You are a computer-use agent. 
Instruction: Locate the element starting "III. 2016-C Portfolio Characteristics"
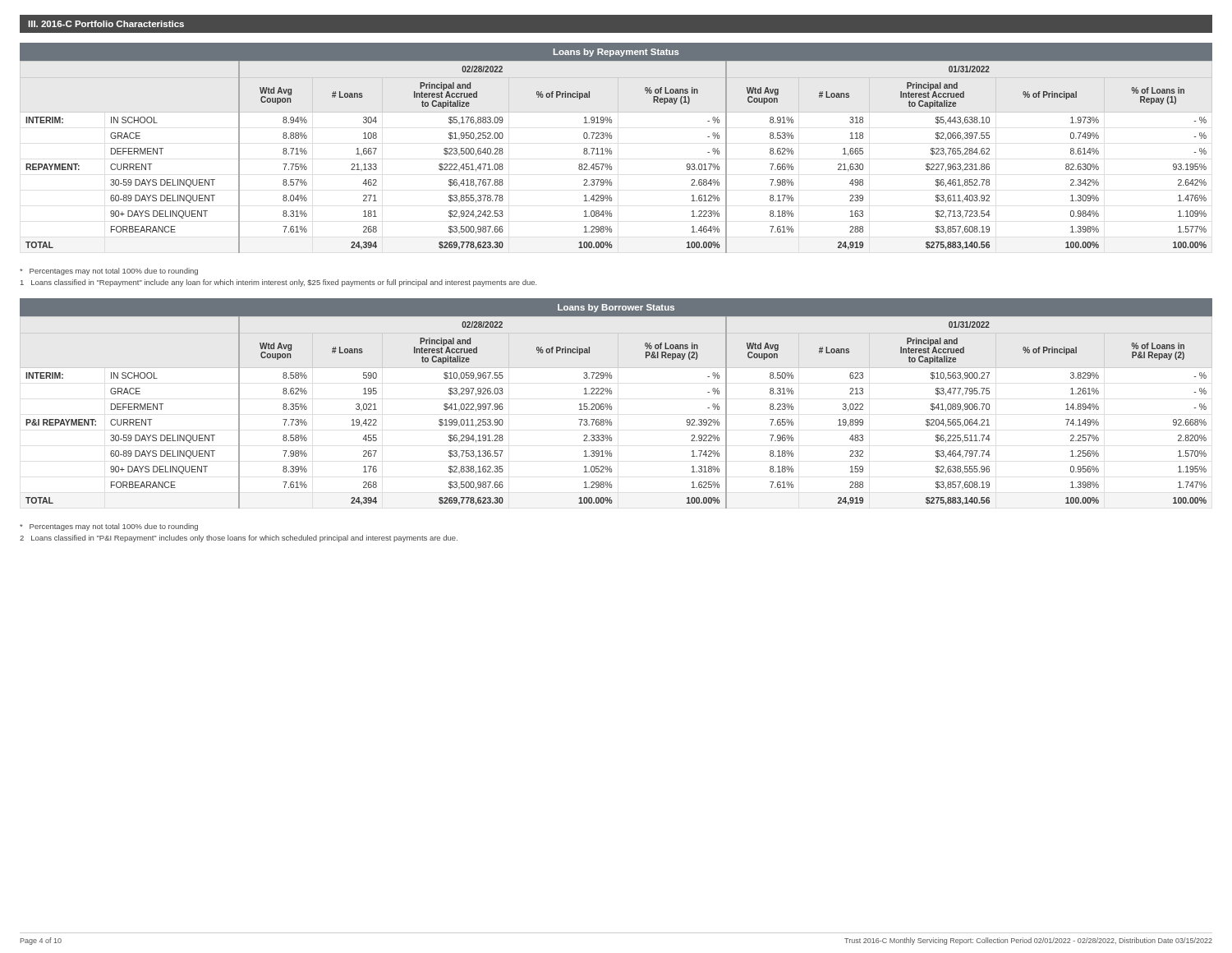[x=106, y=24]
